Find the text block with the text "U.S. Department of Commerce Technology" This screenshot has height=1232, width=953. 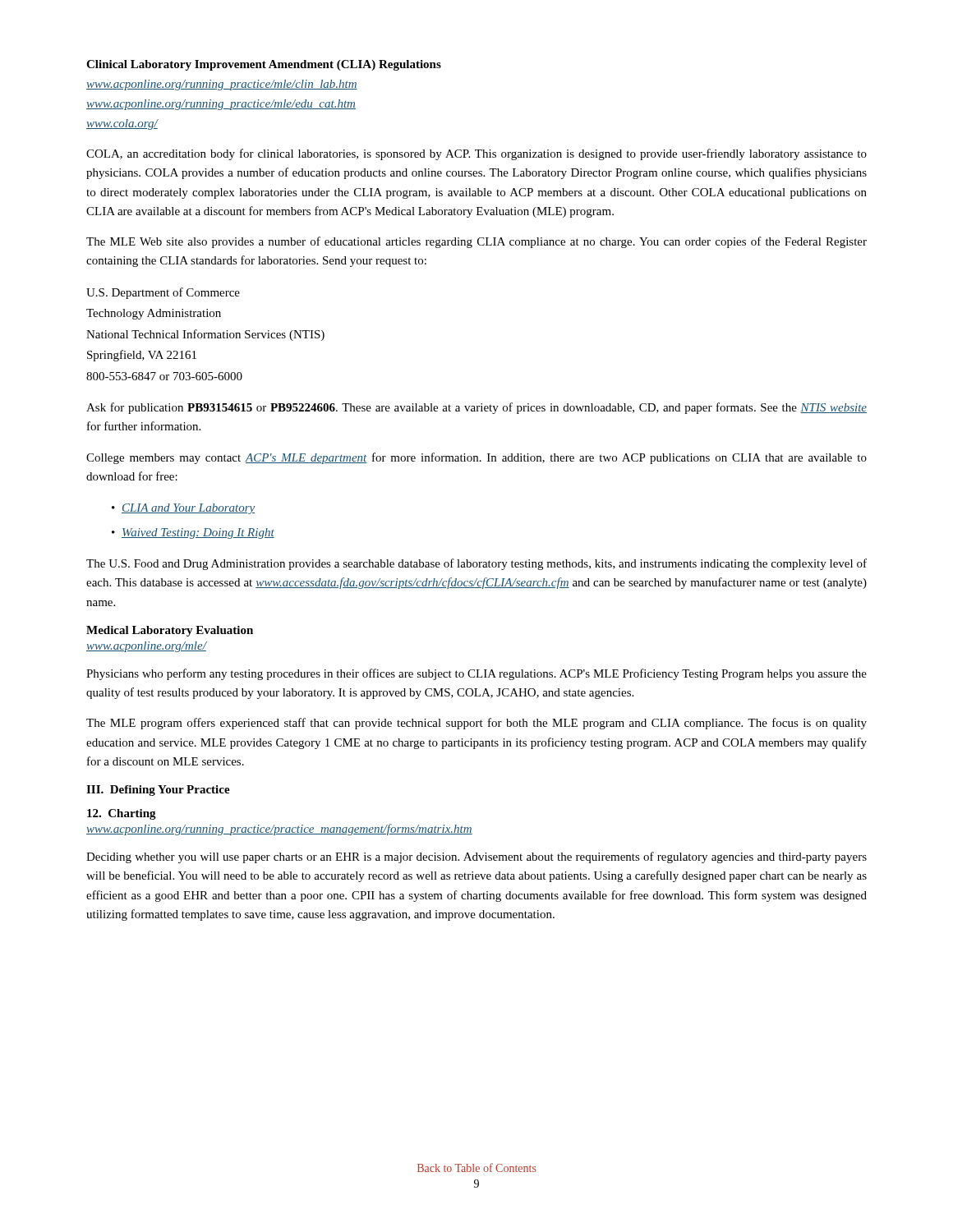tap(205, 334)
